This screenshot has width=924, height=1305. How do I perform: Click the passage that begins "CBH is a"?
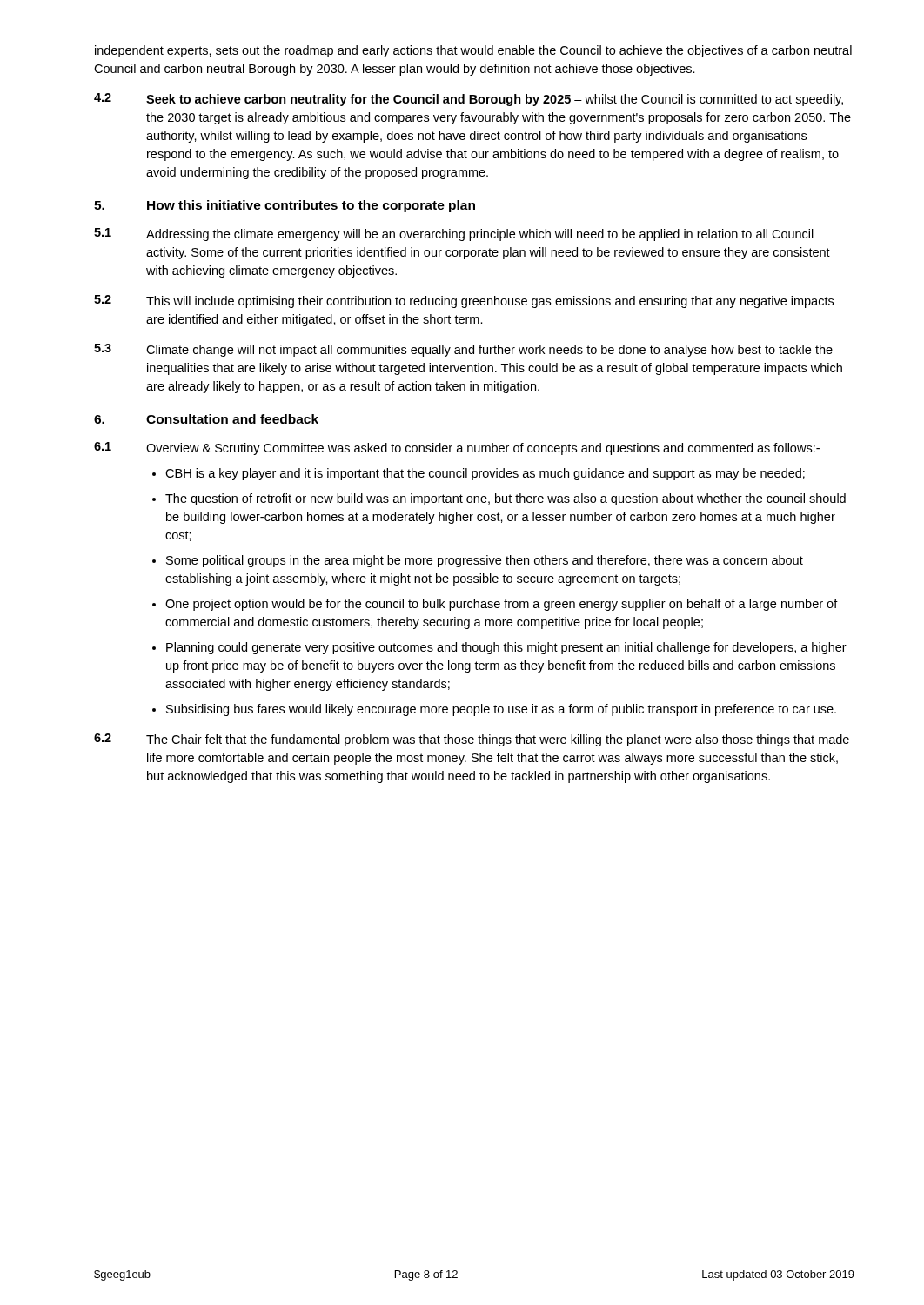pyautogui.click(x=485, y=474)
